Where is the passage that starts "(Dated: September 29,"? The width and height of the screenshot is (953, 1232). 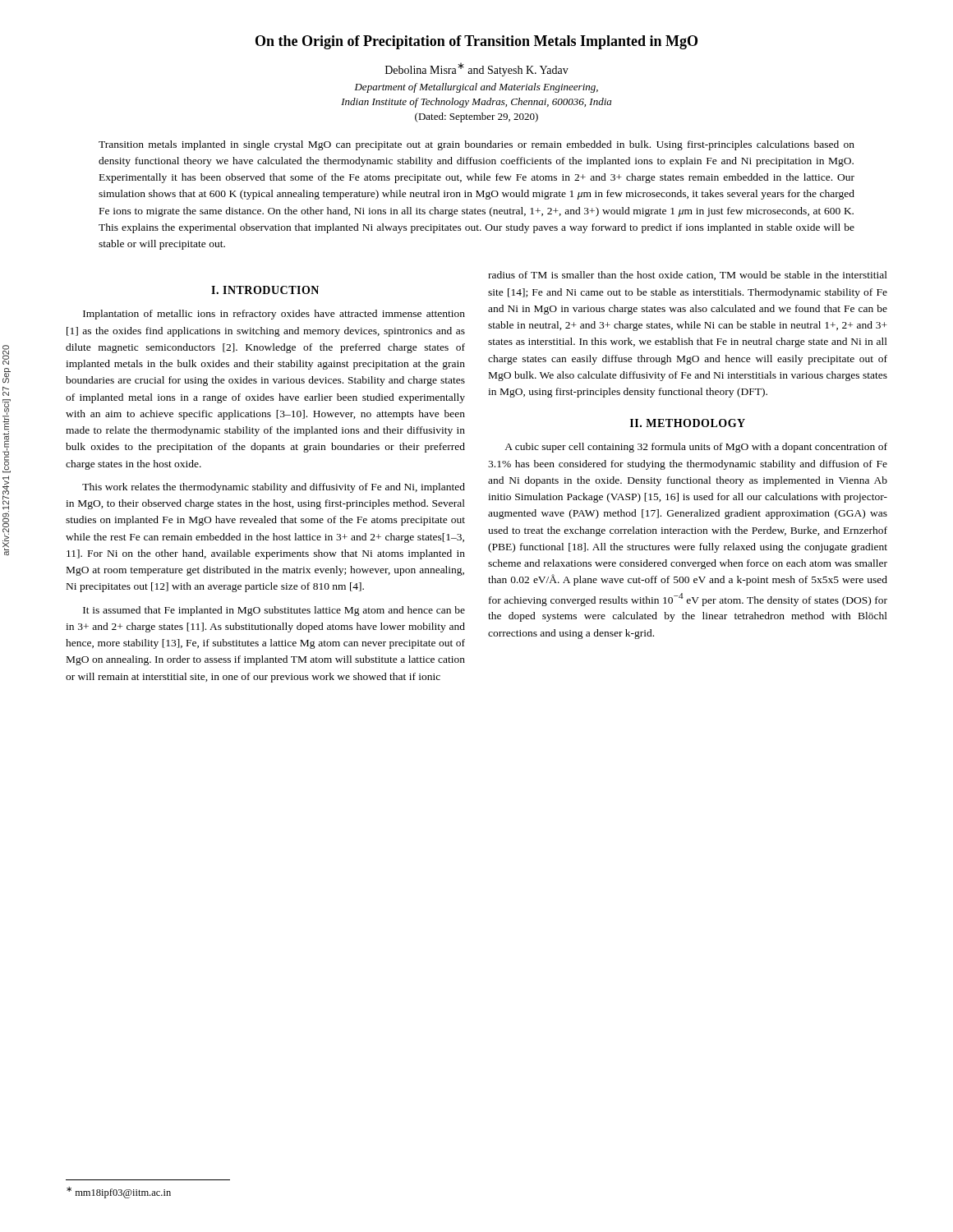(476, 116)
